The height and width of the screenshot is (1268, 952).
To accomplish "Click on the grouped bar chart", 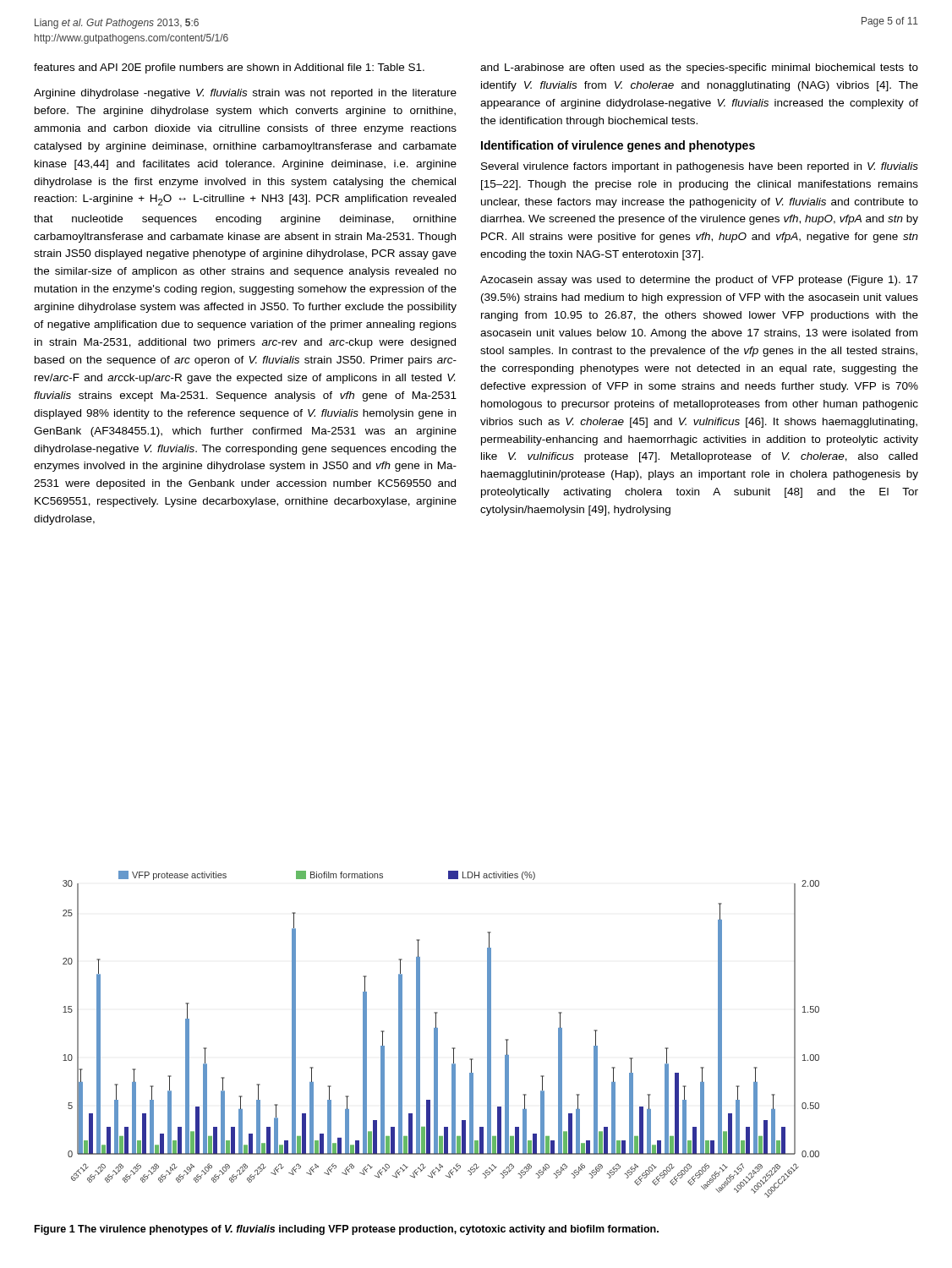I will click(x=476, y=1036).
